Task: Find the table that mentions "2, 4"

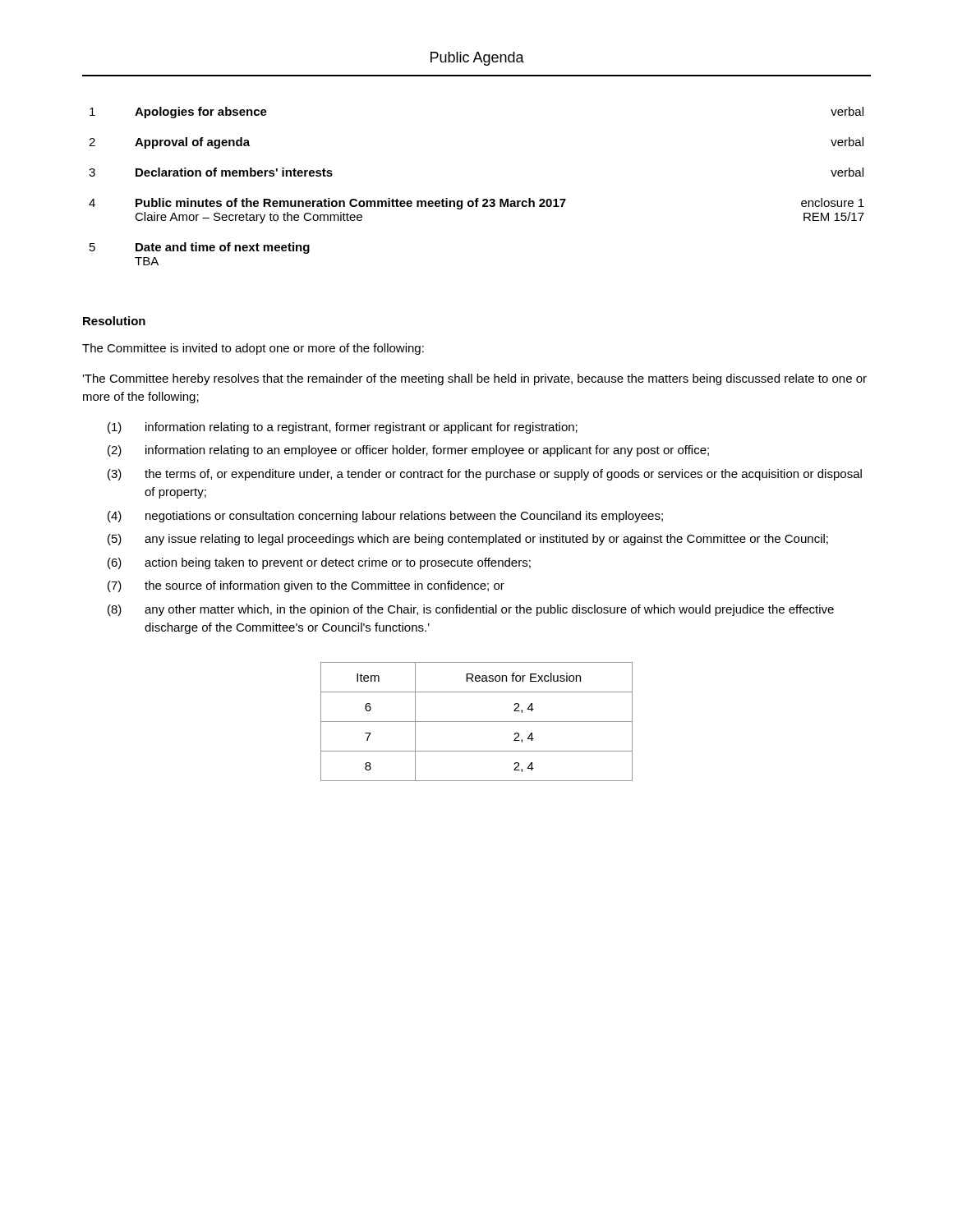Action: click(476, 721)
